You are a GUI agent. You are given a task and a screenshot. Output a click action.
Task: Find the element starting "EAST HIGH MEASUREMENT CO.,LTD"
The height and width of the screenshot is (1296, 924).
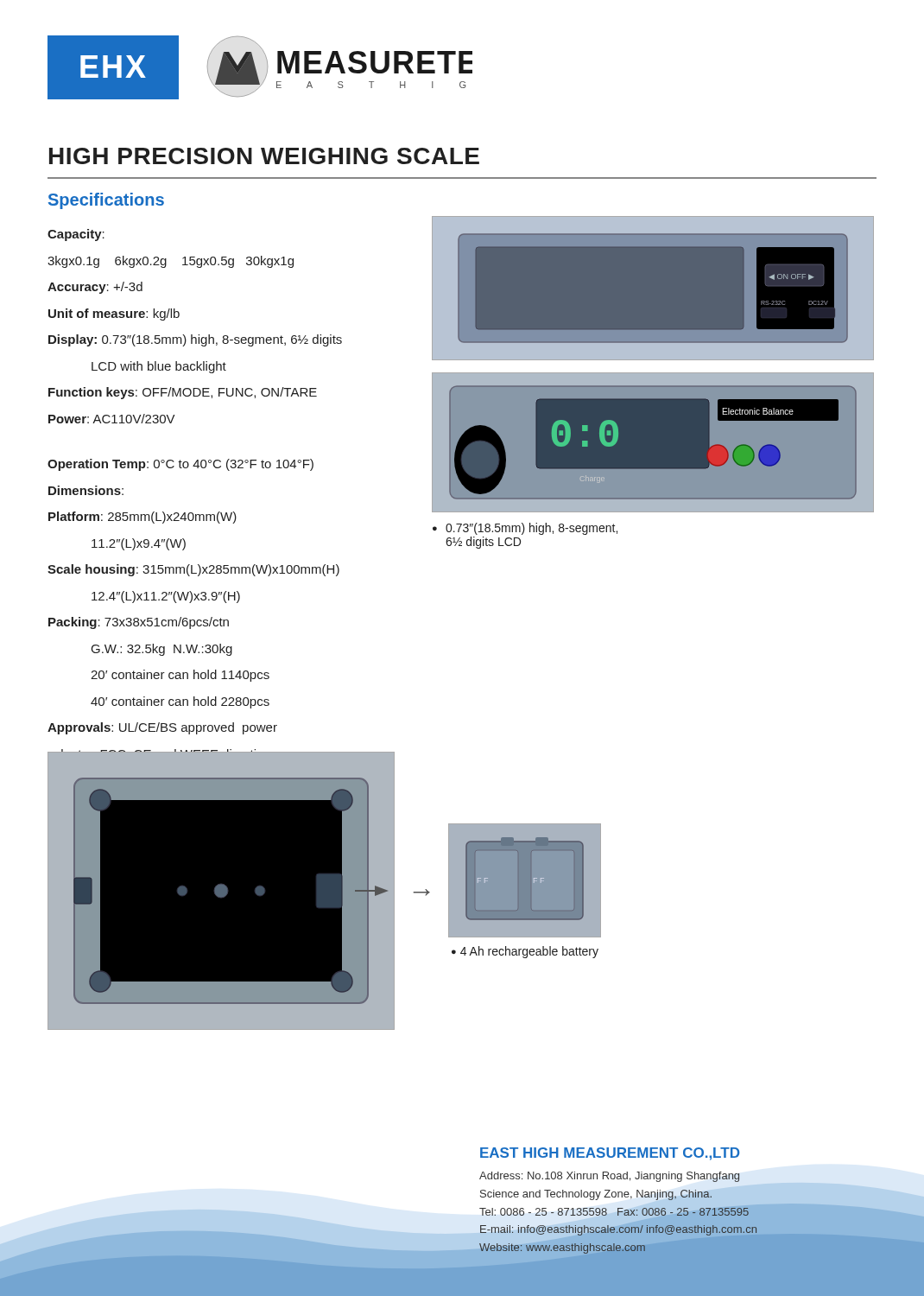point(610,1153)
